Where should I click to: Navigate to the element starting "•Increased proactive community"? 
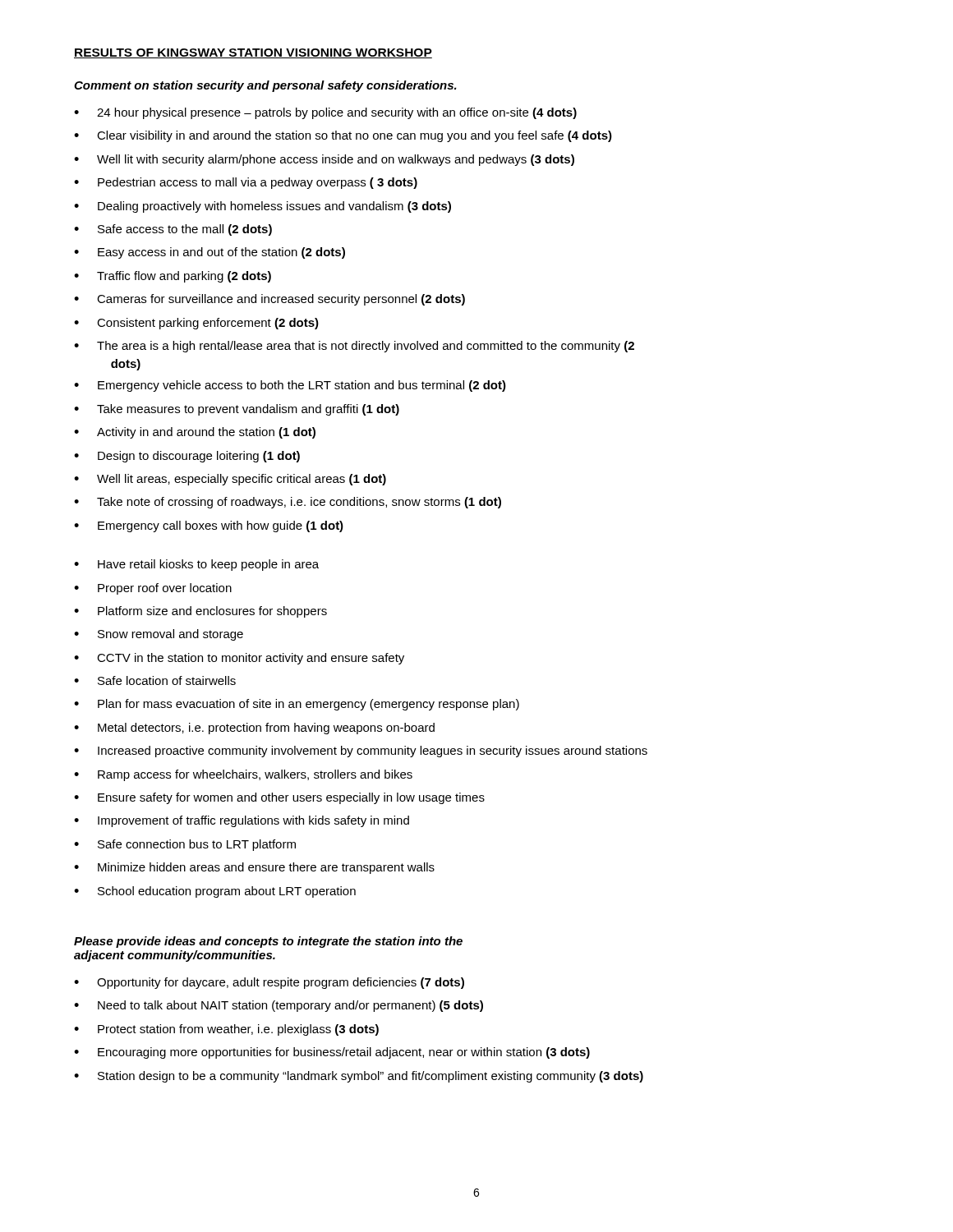point(361,752)
